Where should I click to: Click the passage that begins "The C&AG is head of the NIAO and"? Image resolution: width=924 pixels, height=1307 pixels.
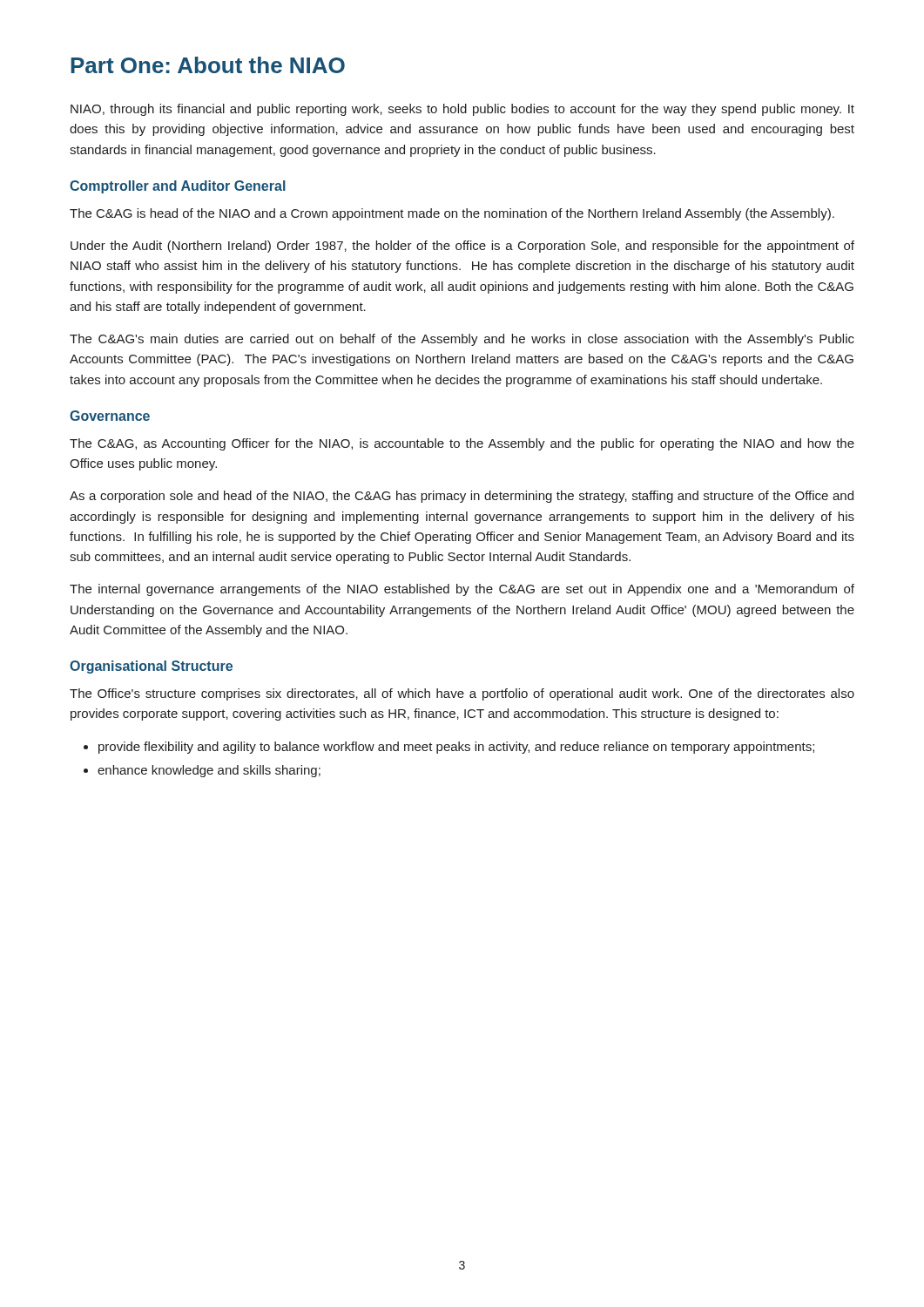tap(452, 213)
